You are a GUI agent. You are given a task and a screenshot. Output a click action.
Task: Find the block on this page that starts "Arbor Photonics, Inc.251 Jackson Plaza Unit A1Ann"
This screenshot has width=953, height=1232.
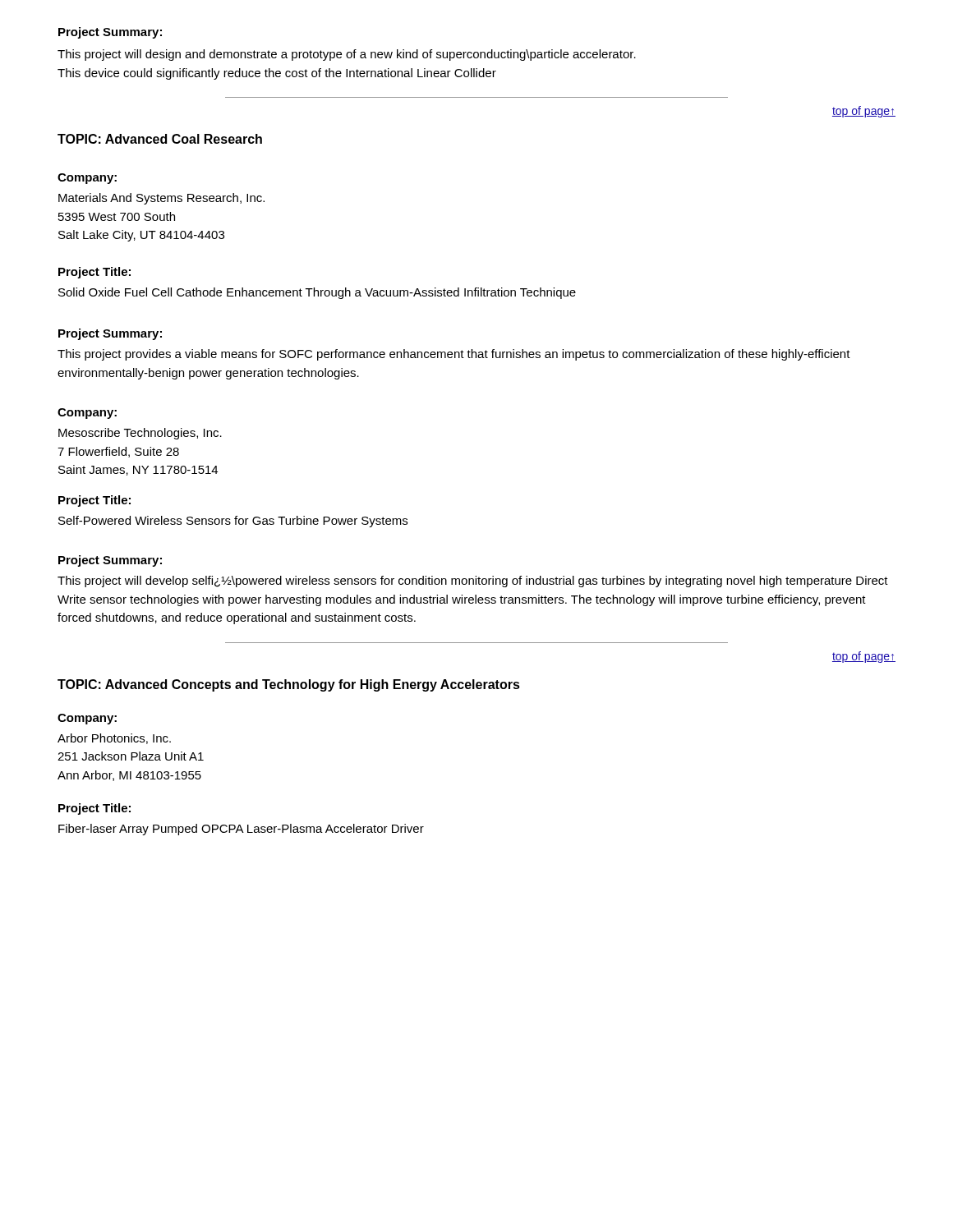[114, 739]
